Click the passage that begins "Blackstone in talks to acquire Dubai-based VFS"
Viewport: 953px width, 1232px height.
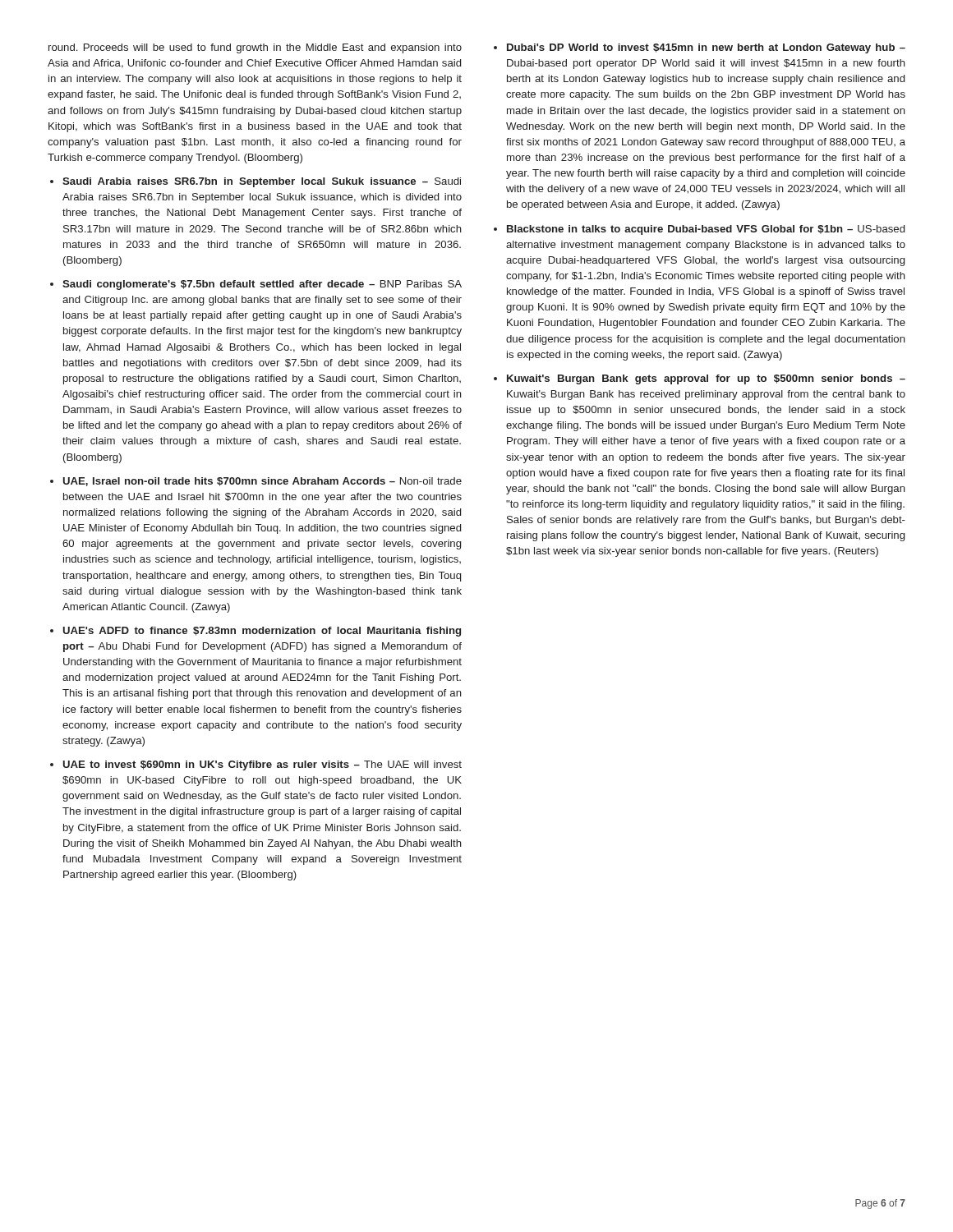[x=706, y=291]
